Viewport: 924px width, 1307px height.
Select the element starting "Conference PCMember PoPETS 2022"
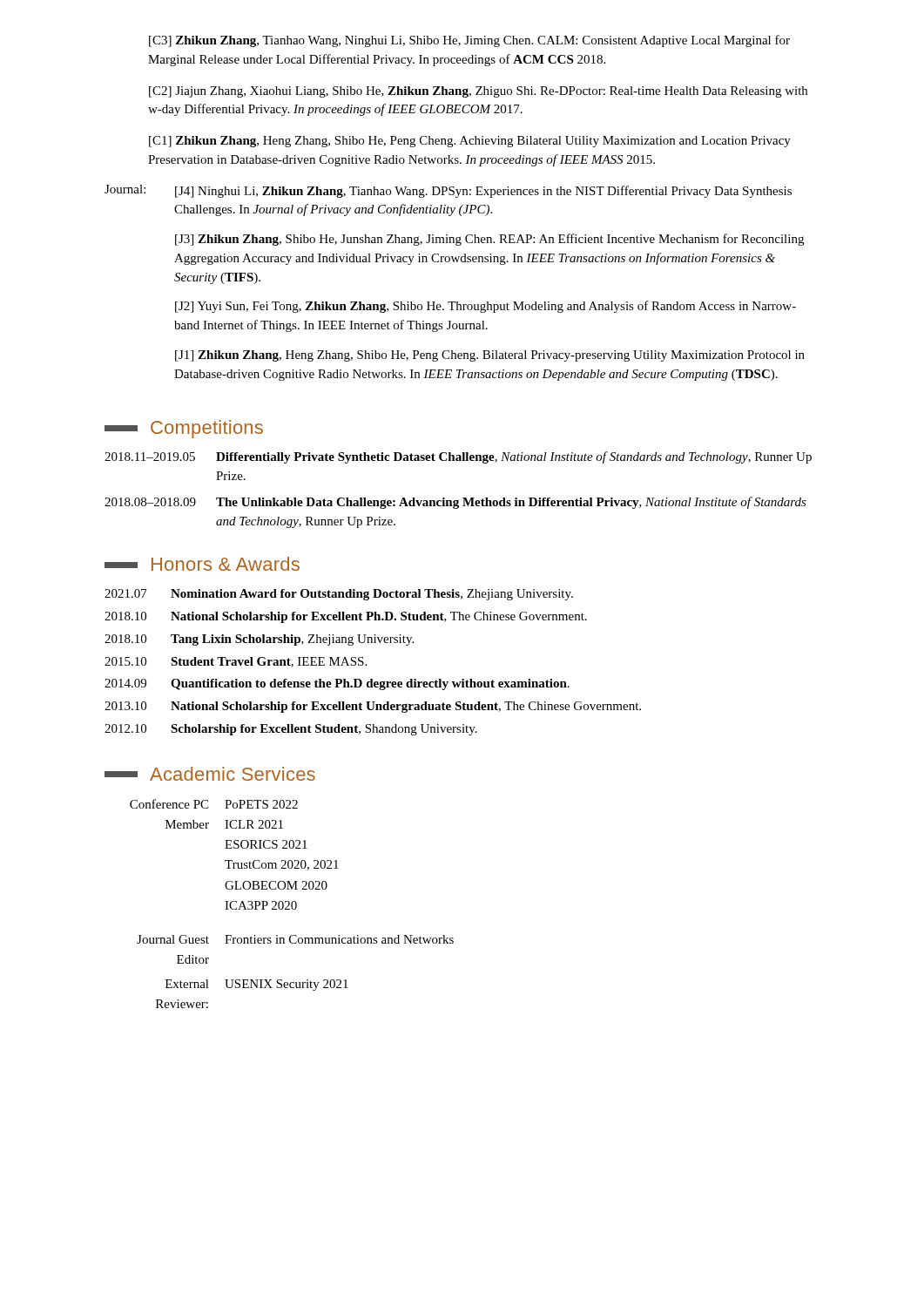pos(170,804)
